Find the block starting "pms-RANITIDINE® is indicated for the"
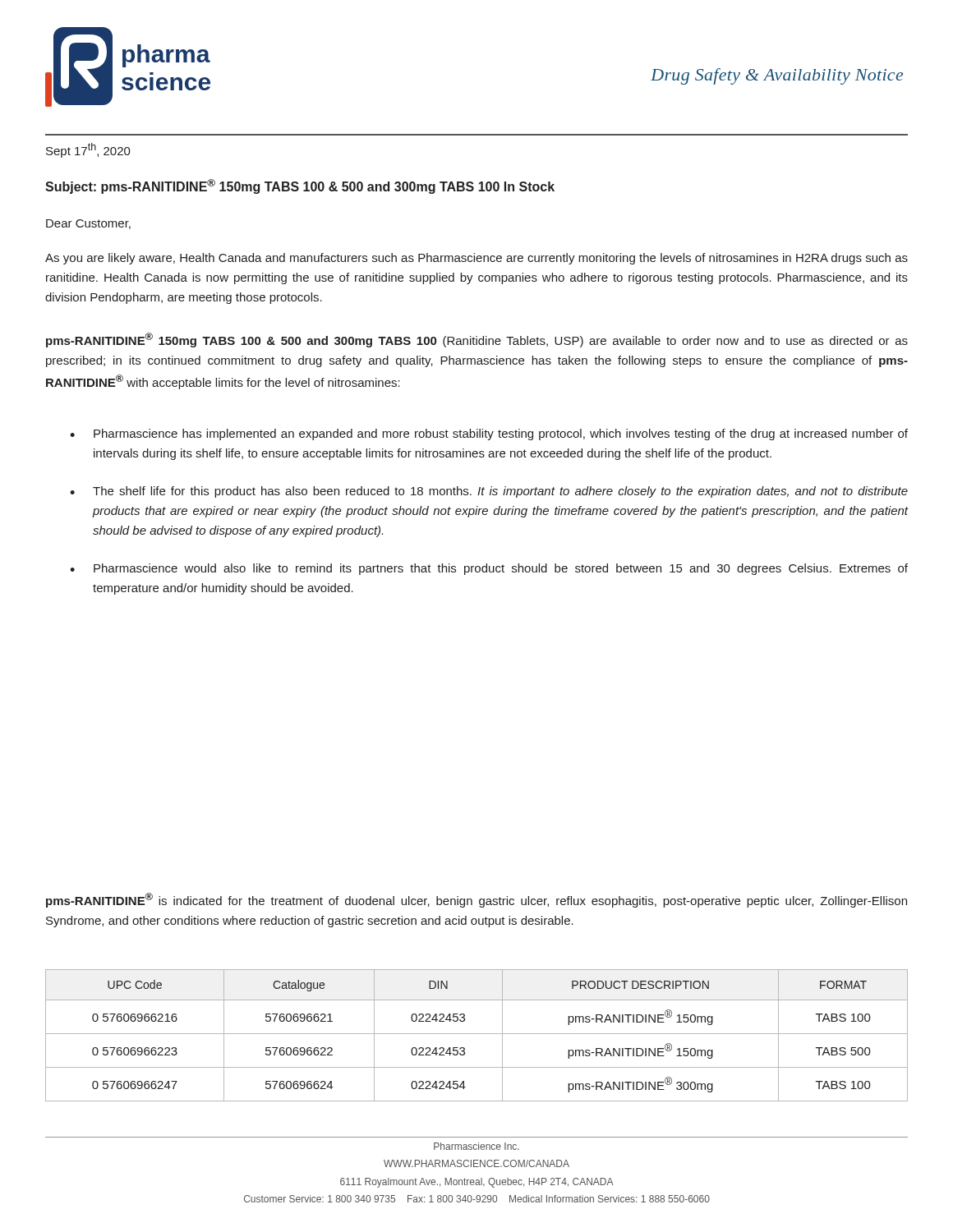Image resolution: width=953 pixels, height=1232 pixels. 476,909
